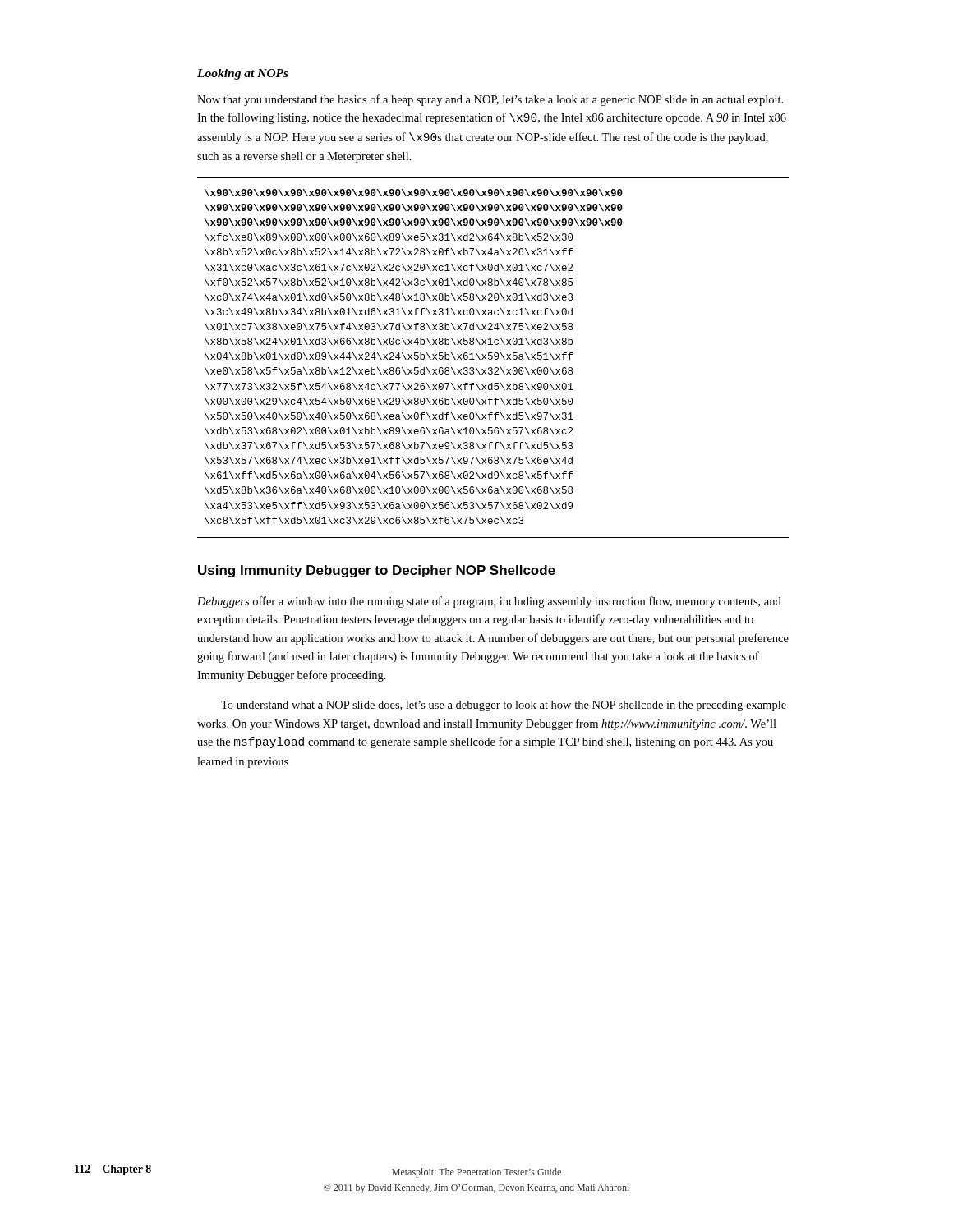The height and width of the screenshot is (1232, 953).
Task: Click on the text block that reads "Debuggers offer a window into the running state"
Action: (x=493, y=638)
